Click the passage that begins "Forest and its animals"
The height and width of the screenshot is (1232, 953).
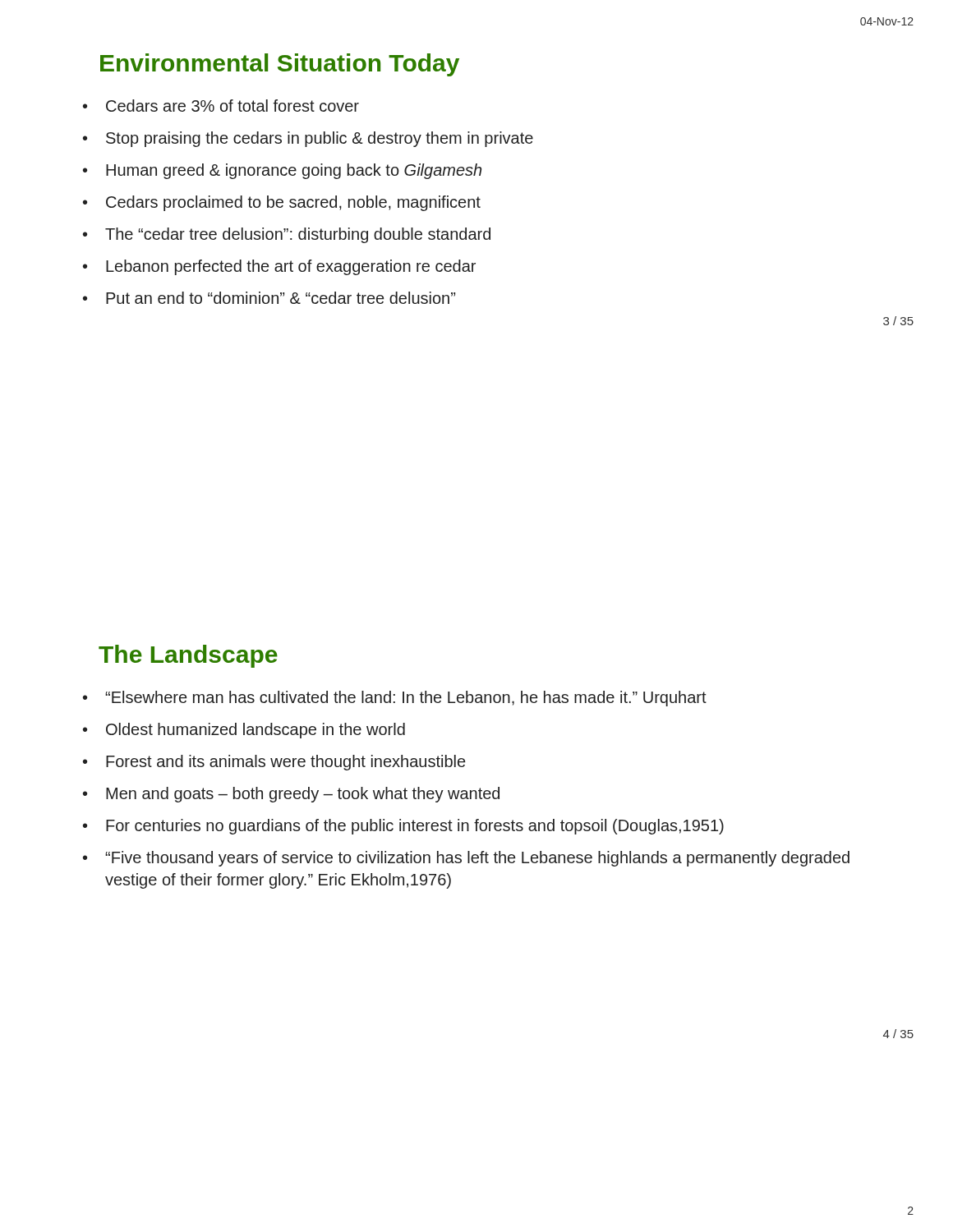tap(286, 761)
